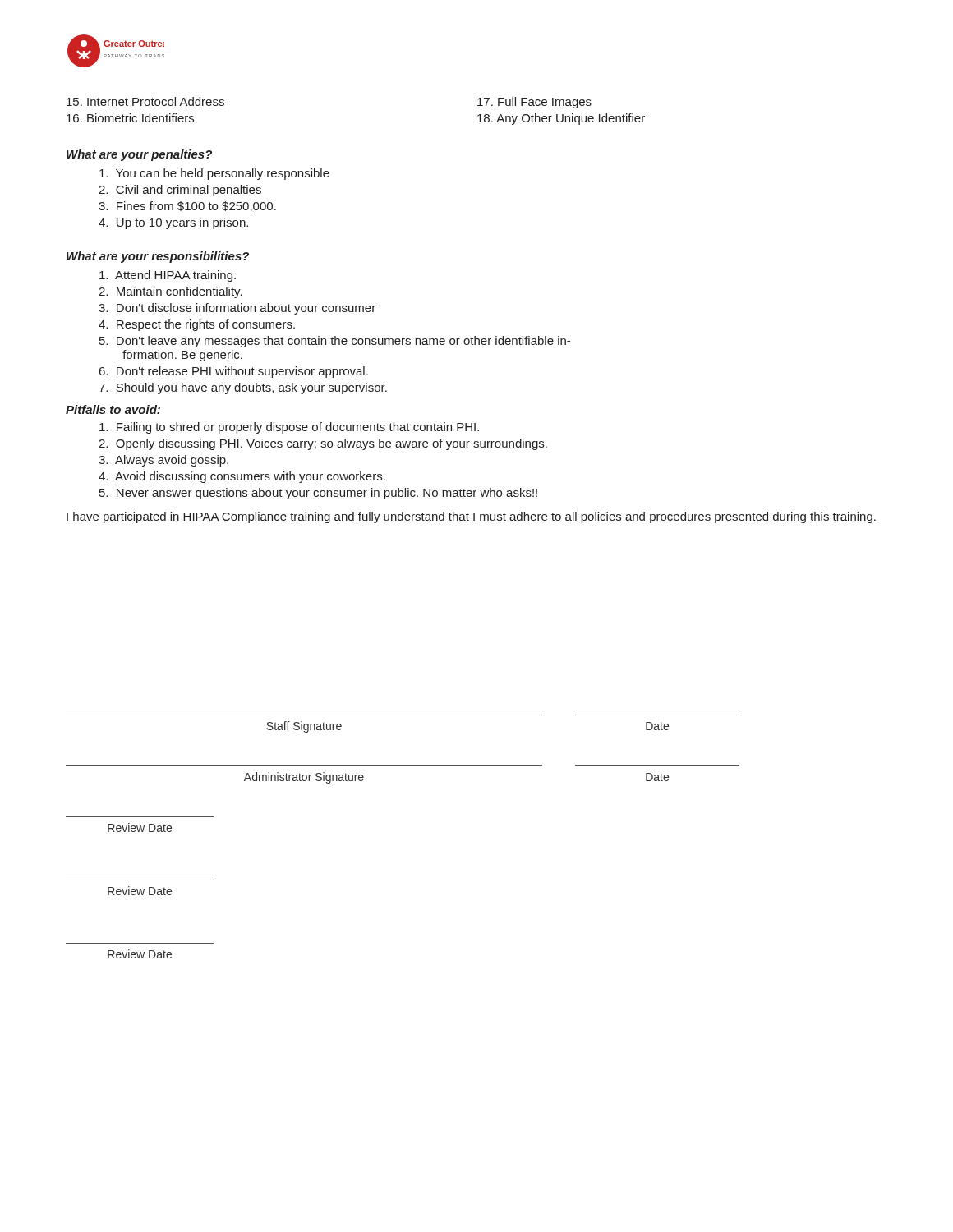Where is the passage that starts "3. Don't disclose"?
The width and height of the screenshot is (953, 1232).
click(237, 308)
